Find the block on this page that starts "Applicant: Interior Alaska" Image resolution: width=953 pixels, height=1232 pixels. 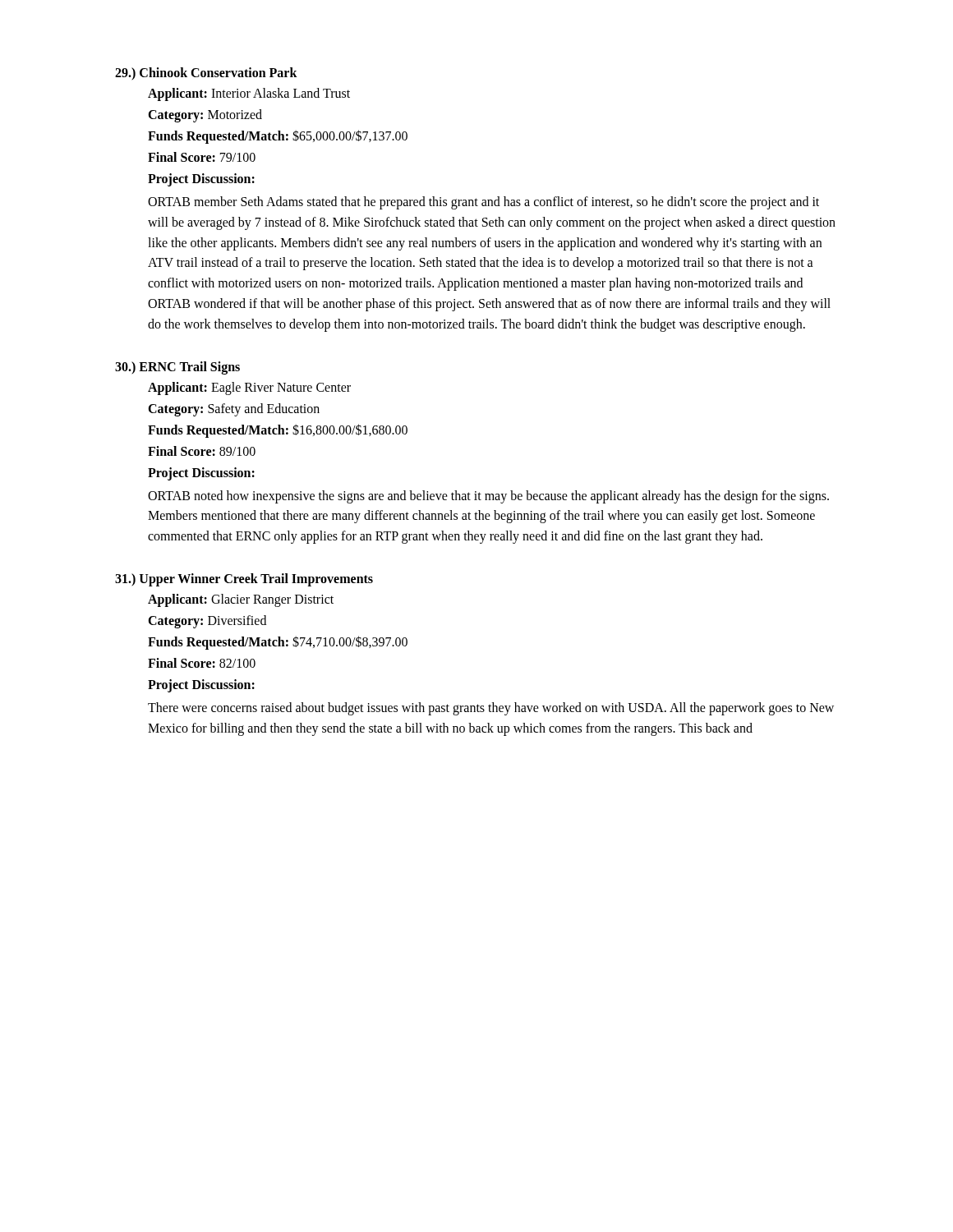click(493, 209)
